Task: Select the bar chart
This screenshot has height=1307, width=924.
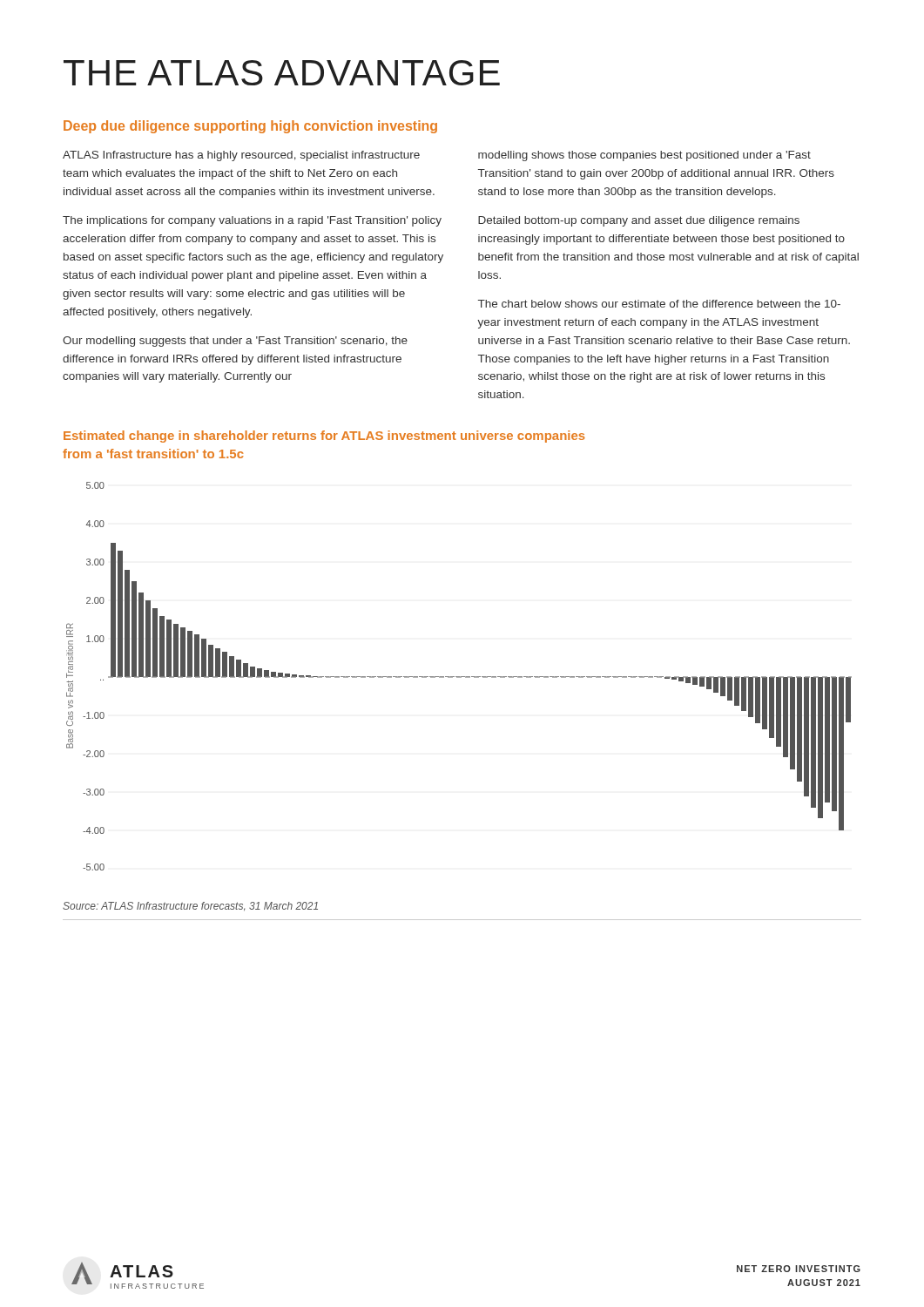Action: pos(462,686)
